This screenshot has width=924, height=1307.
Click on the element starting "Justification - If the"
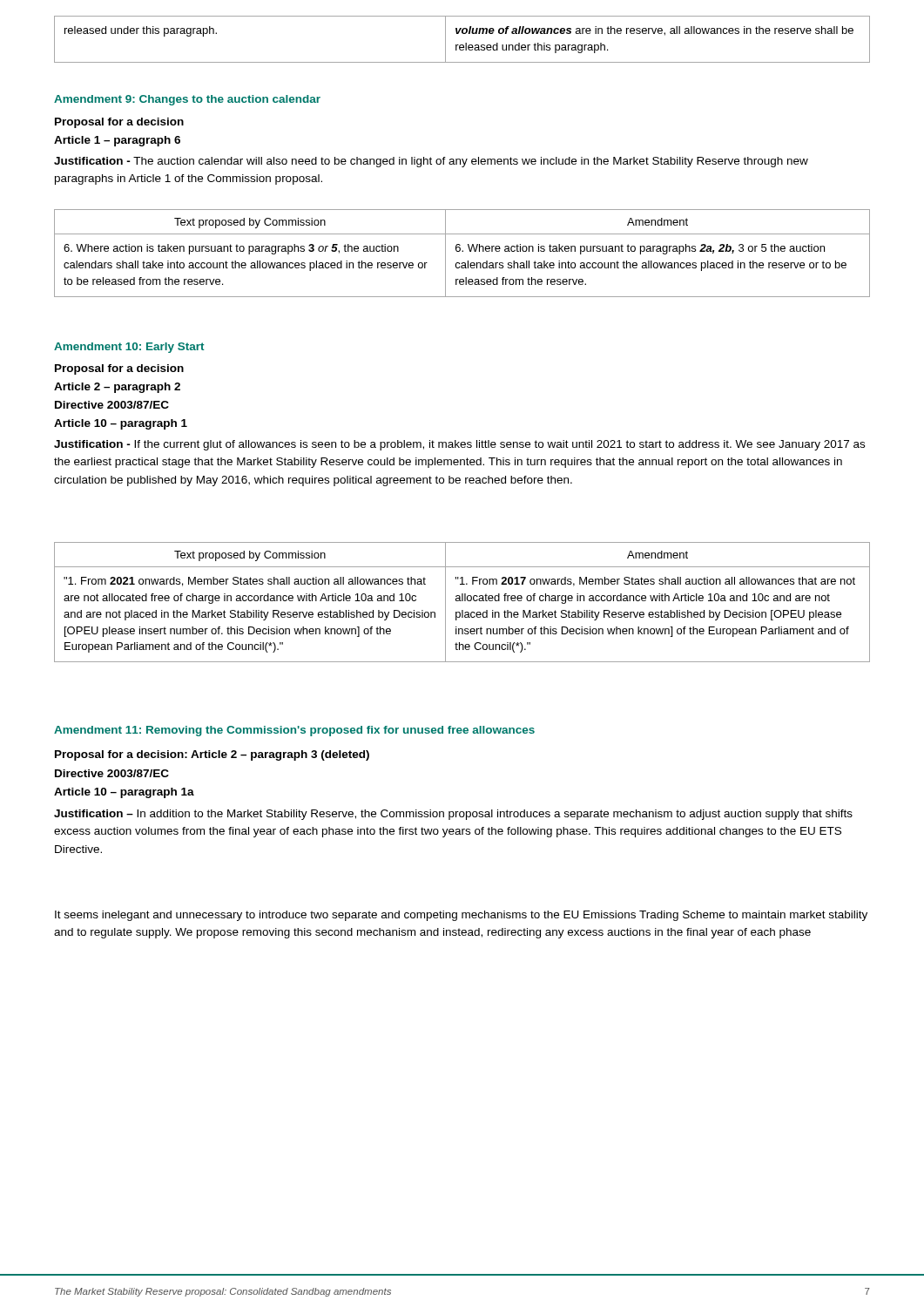tap(460, 462)
